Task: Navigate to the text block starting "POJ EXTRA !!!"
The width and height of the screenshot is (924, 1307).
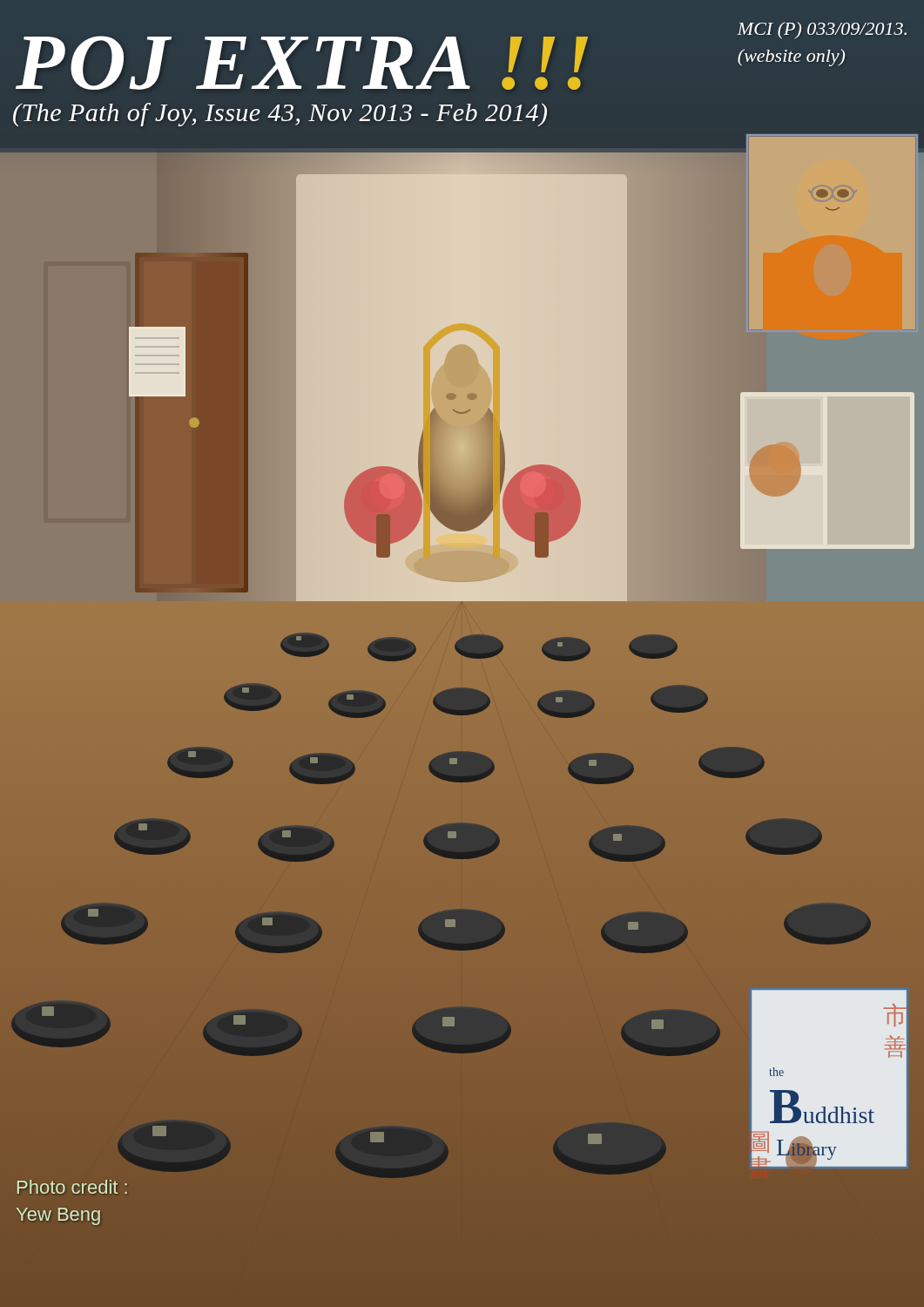Action: tap(305, 62)
